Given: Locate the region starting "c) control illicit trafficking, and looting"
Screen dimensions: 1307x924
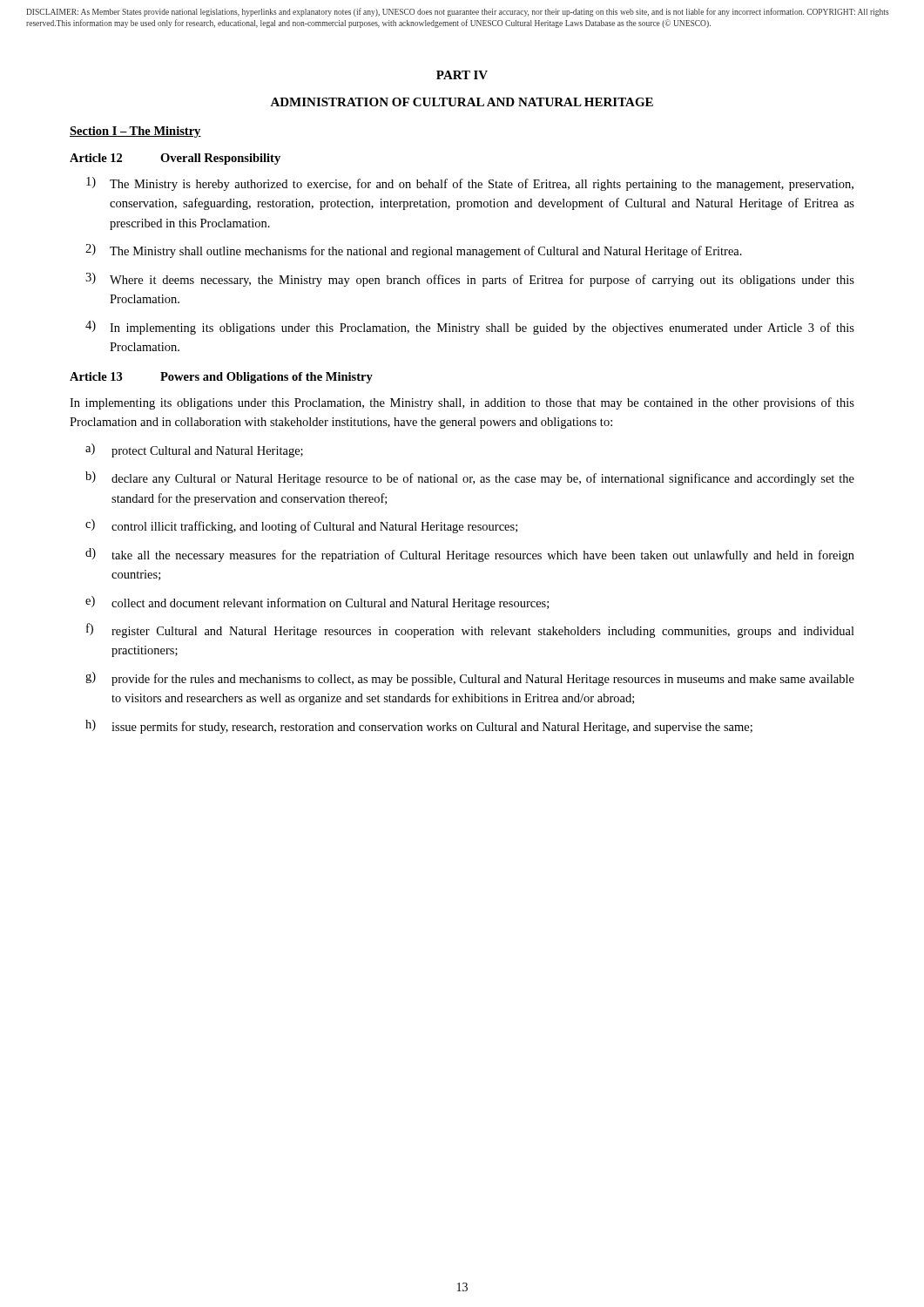Looking at the screenshot, I should click(x=470, y=527).
